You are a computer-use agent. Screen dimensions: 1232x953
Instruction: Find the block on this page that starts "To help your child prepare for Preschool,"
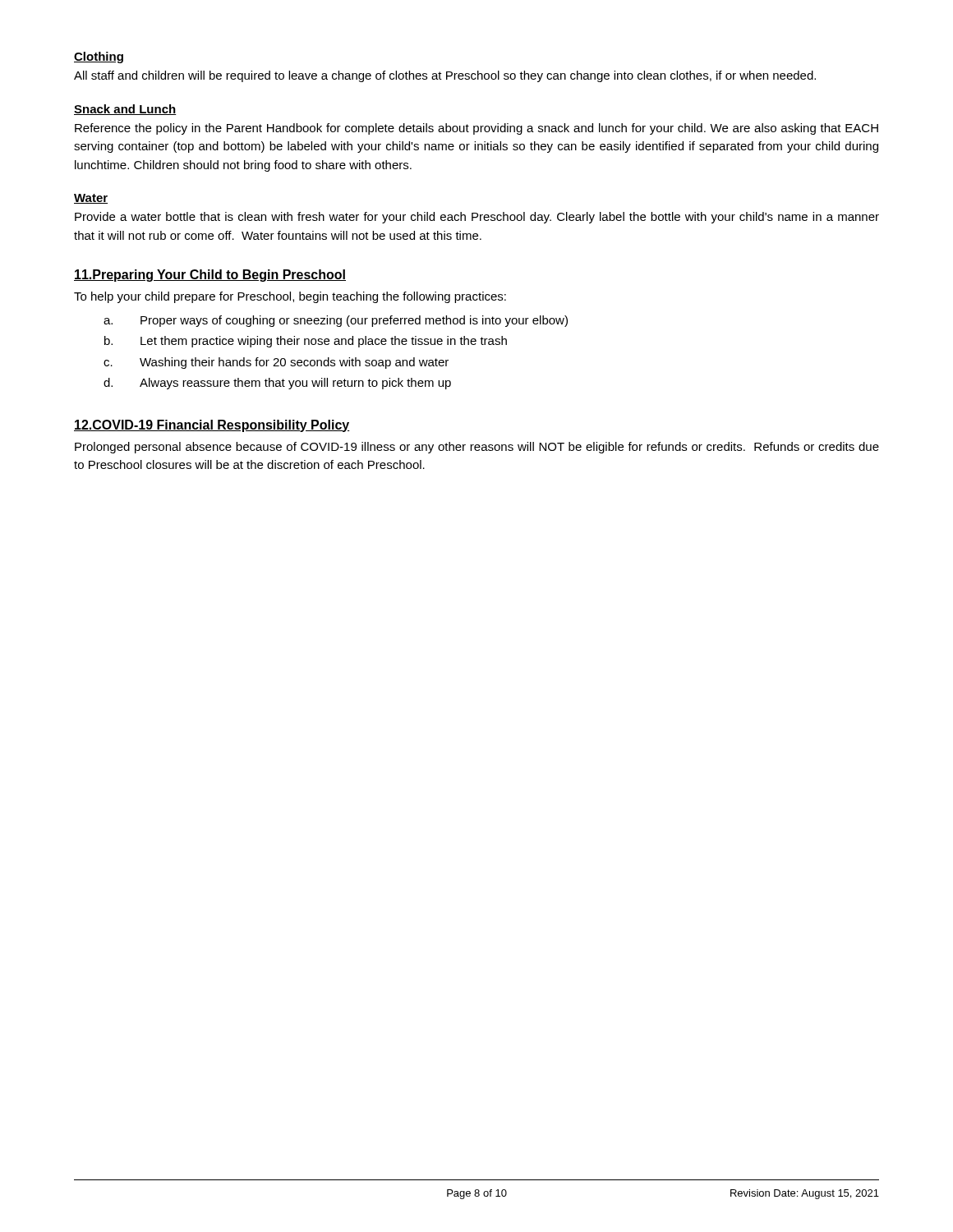(290, 296)
